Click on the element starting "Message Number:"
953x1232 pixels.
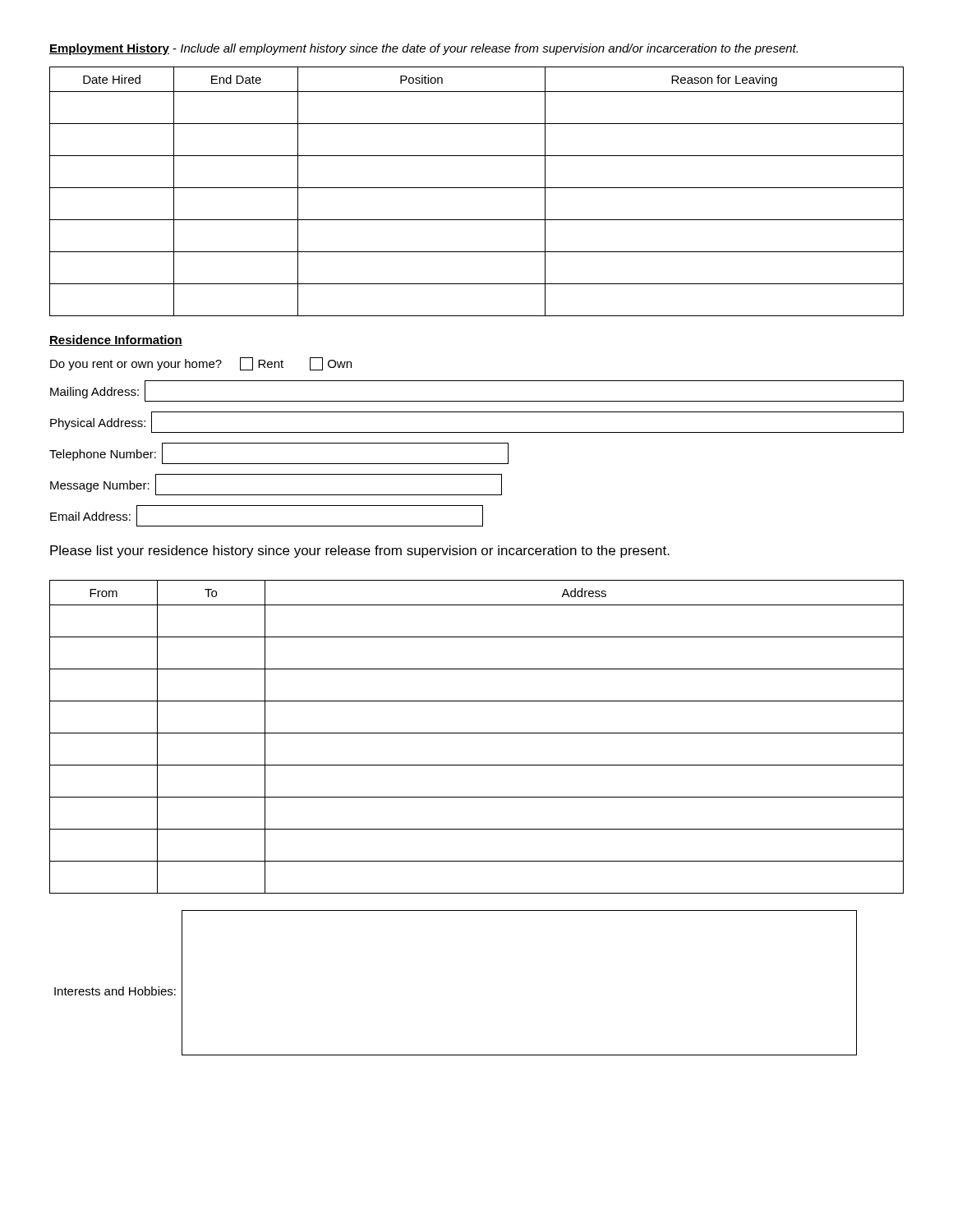coord(275,485)
